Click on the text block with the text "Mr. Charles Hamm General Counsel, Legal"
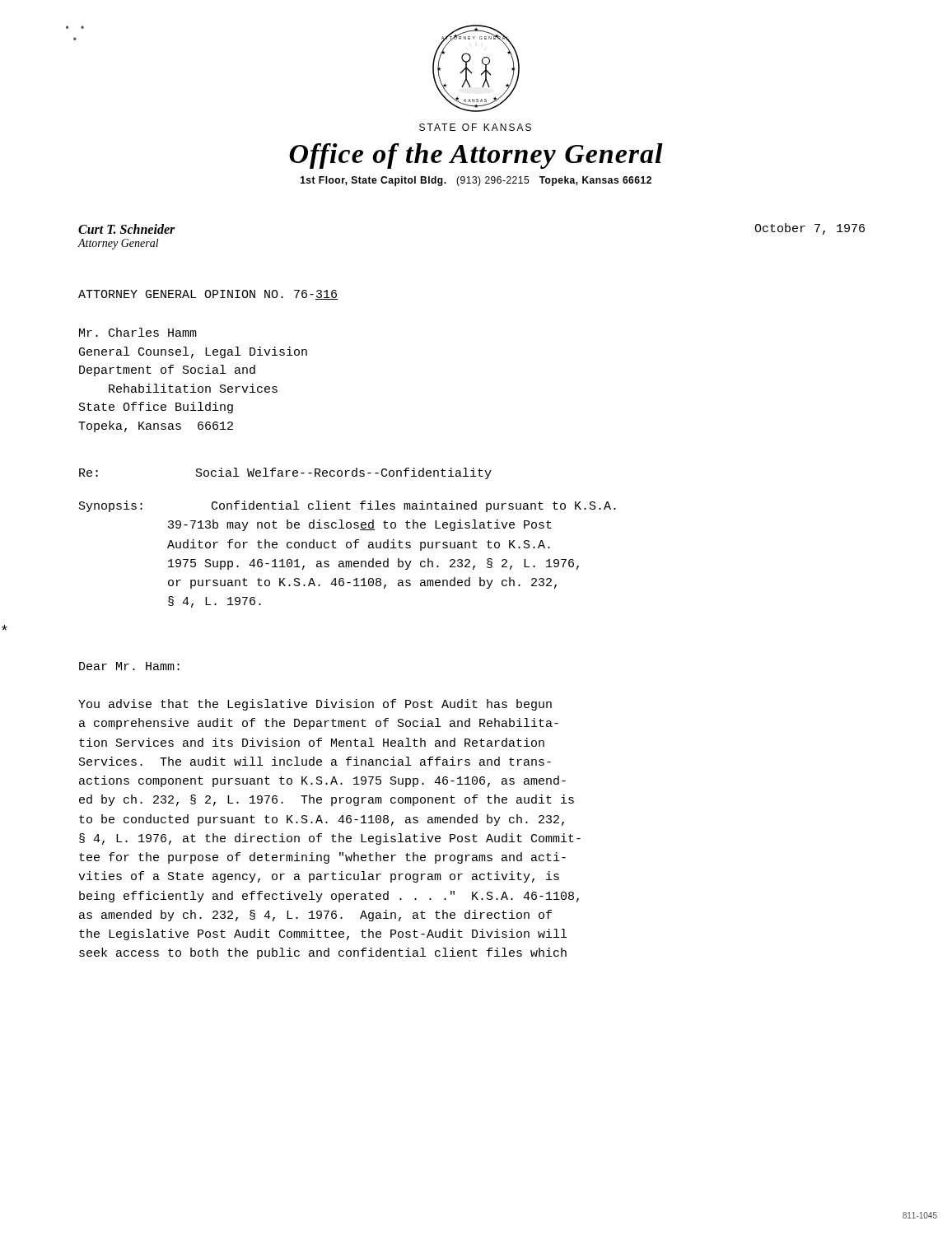 pos(193,380)
